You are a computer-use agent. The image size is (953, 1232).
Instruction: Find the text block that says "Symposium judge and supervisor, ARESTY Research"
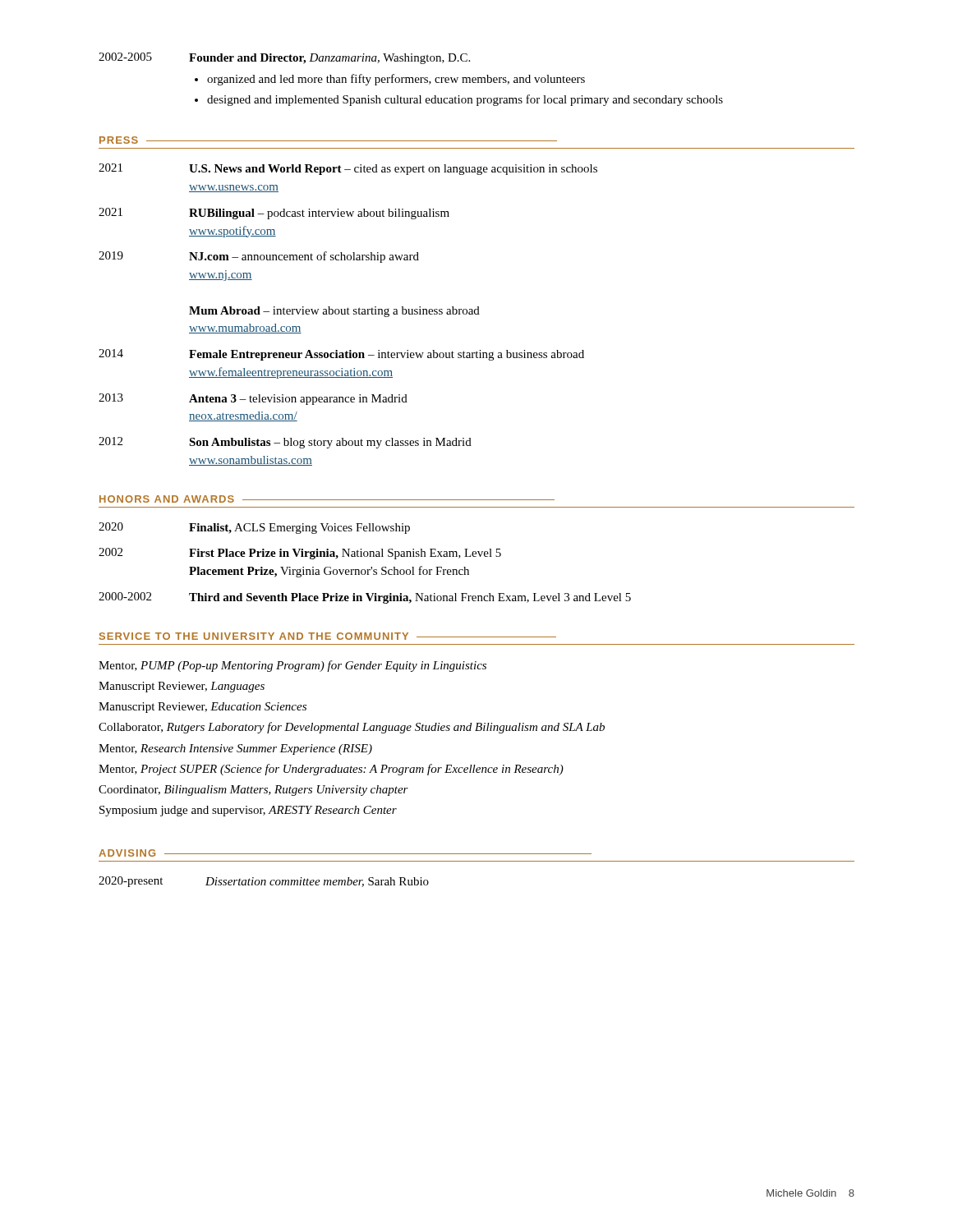[x=247, y=810]
